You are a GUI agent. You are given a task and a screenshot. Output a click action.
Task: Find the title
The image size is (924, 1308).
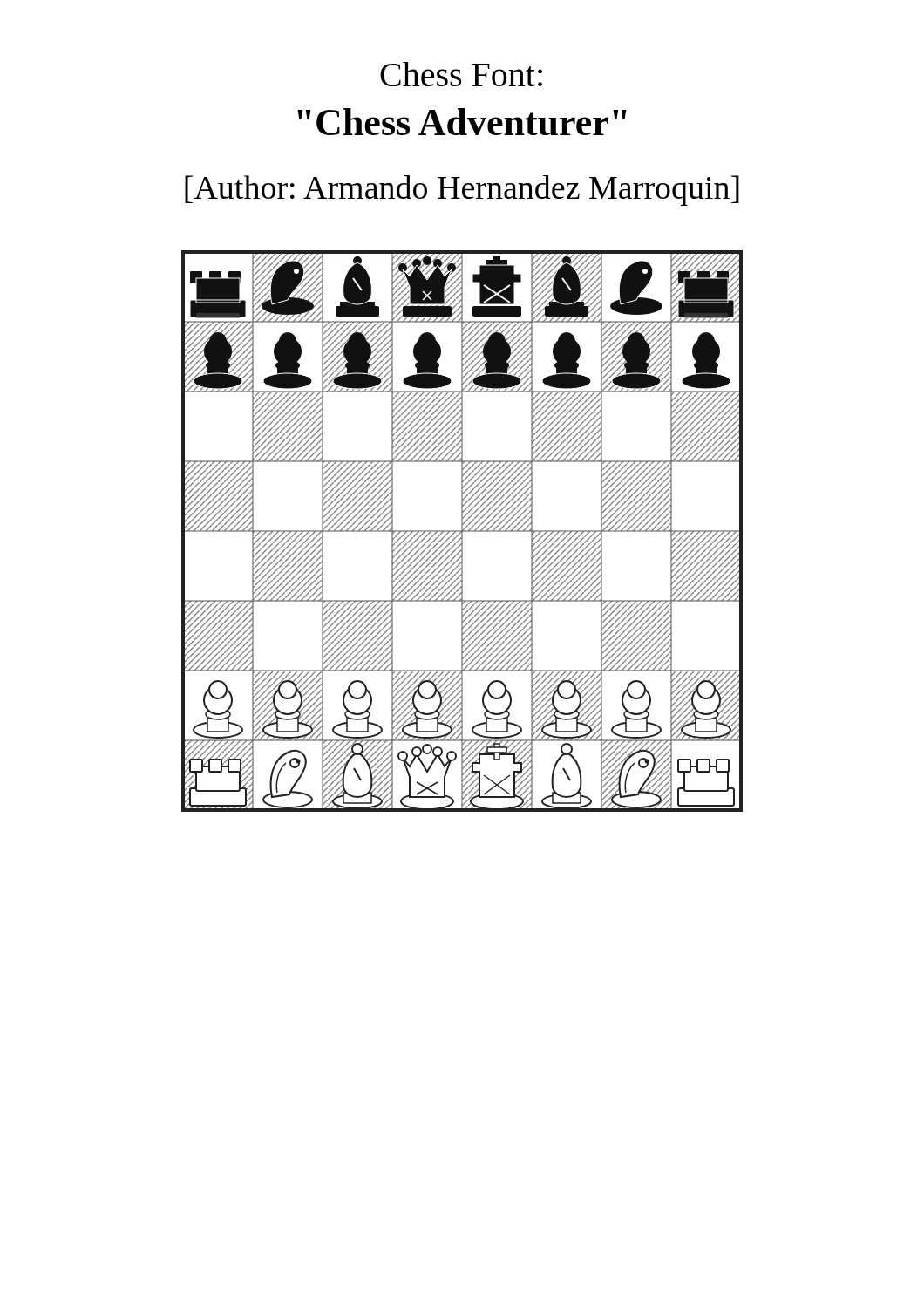click(x=462, y=100)
